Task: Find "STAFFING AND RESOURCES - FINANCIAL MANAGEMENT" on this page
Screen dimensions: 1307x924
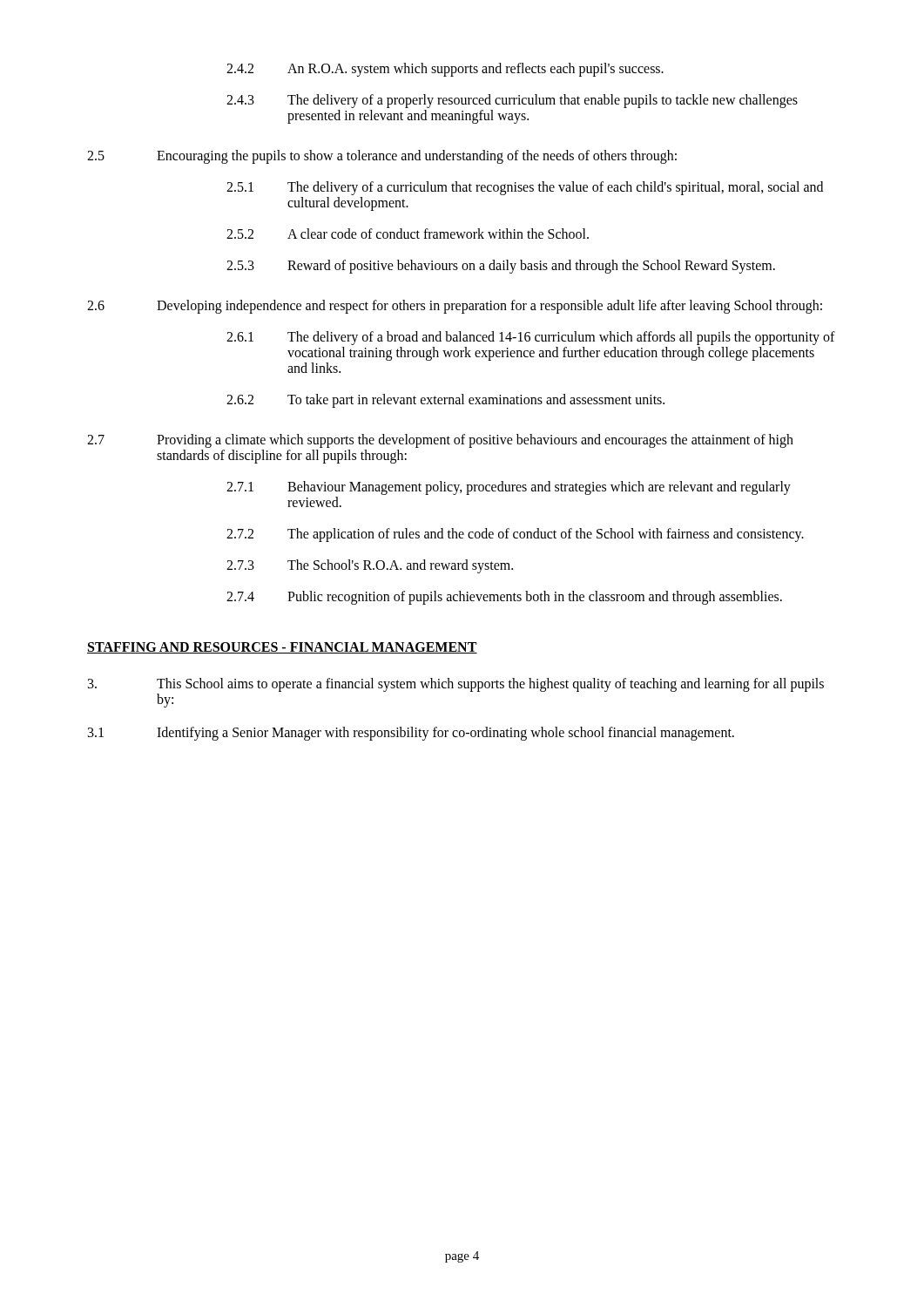Action: pyautogui.click(x=282, y=647)
